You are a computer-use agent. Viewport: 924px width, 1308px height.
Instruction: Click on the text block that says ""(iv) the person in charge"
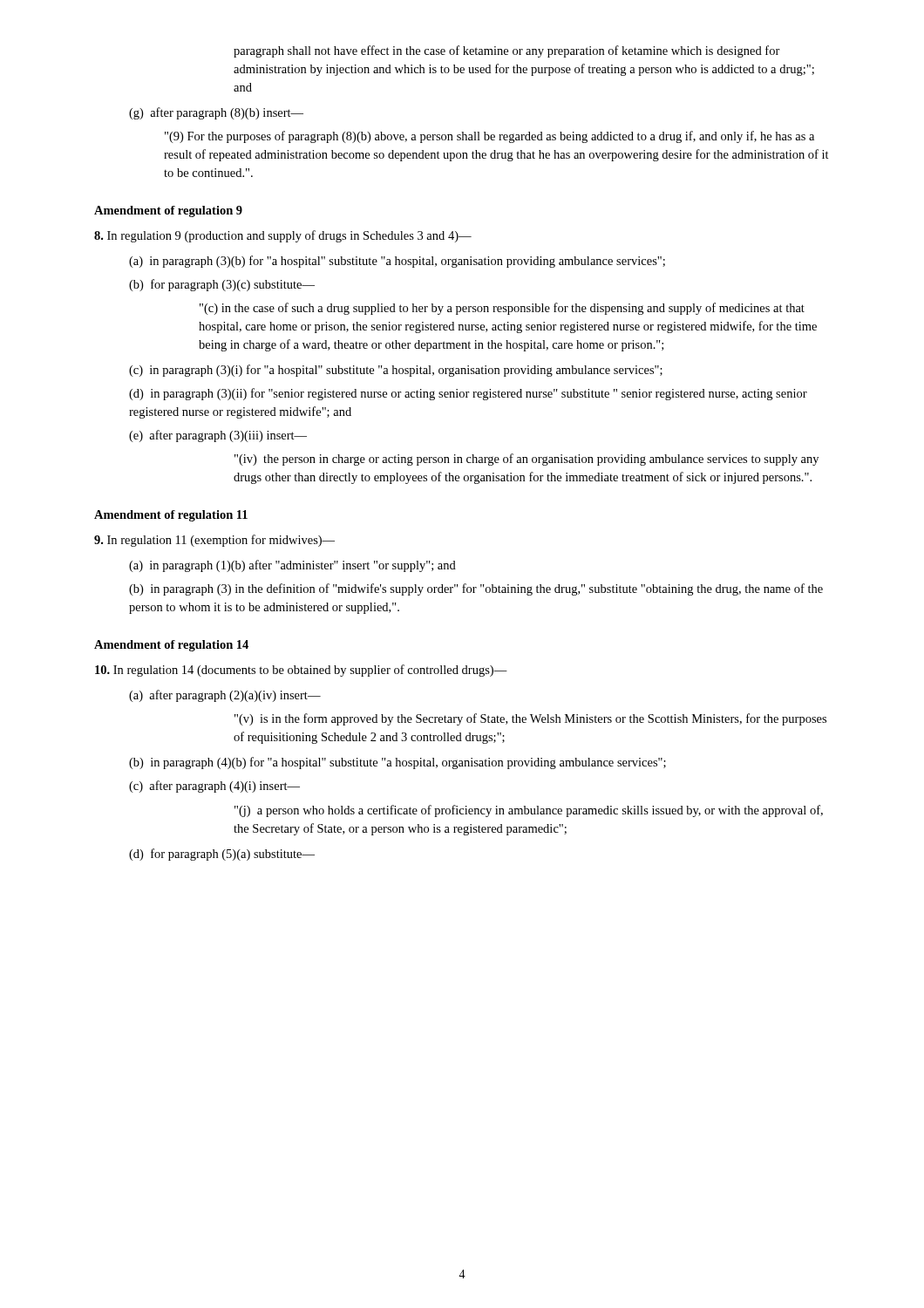click(x=526, y=468)
